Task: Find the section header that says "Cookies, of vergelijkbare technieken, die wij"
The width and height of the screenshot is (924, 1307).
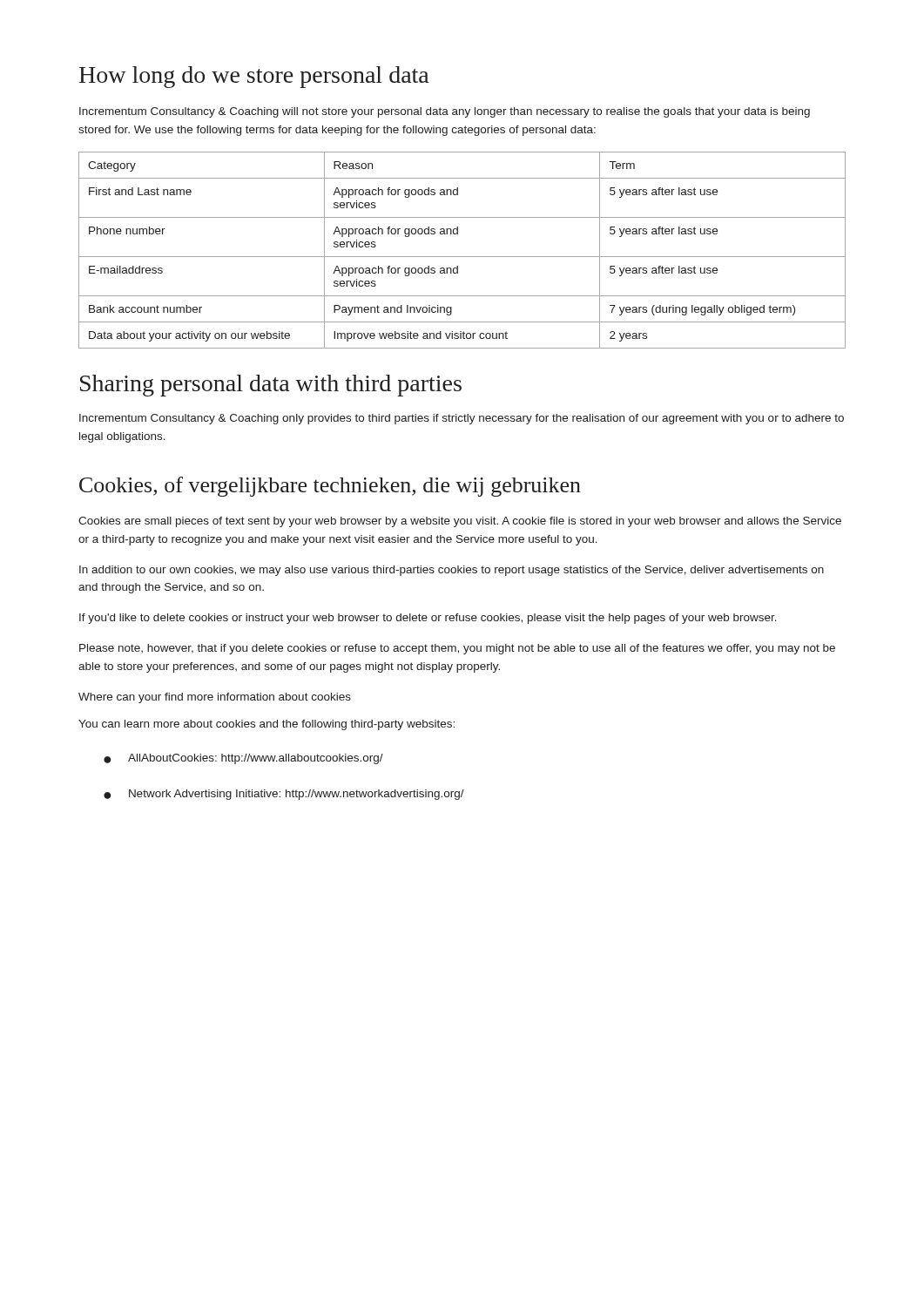Action: point(330,485)
